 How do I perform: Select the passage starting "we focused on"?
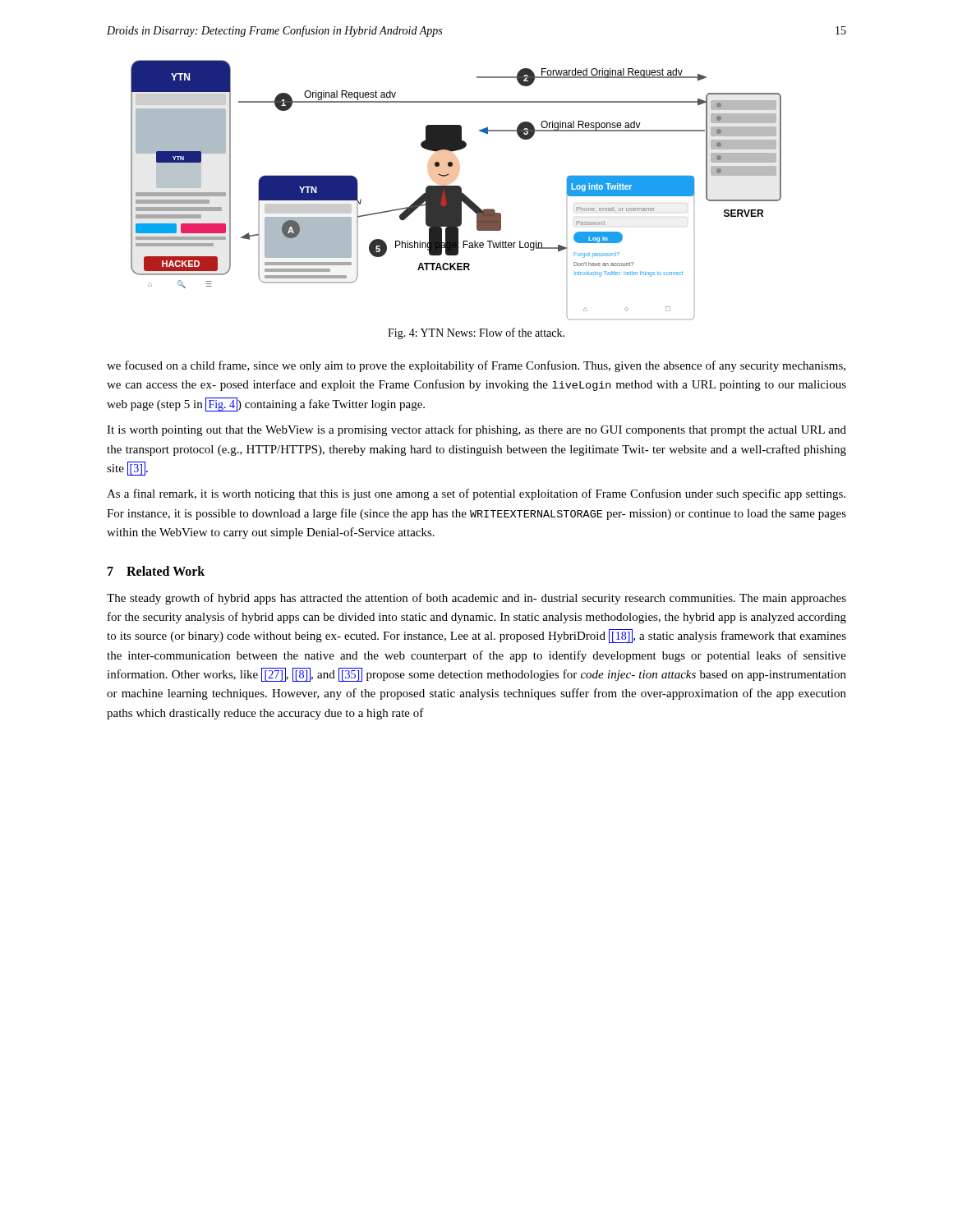point(476,385)
